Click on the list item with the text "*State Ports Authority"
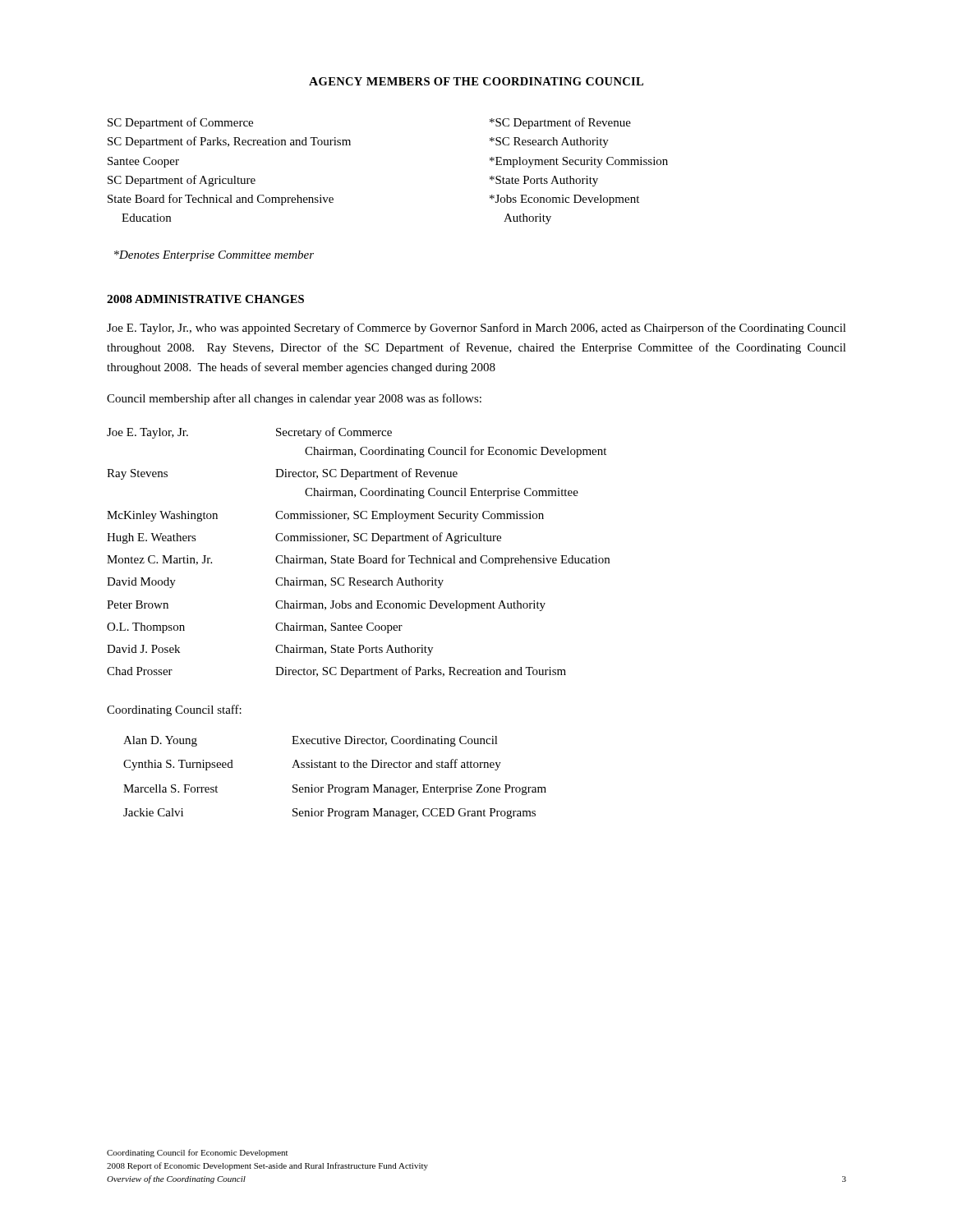The image size is (953, 1232). (x=544, y=180)
